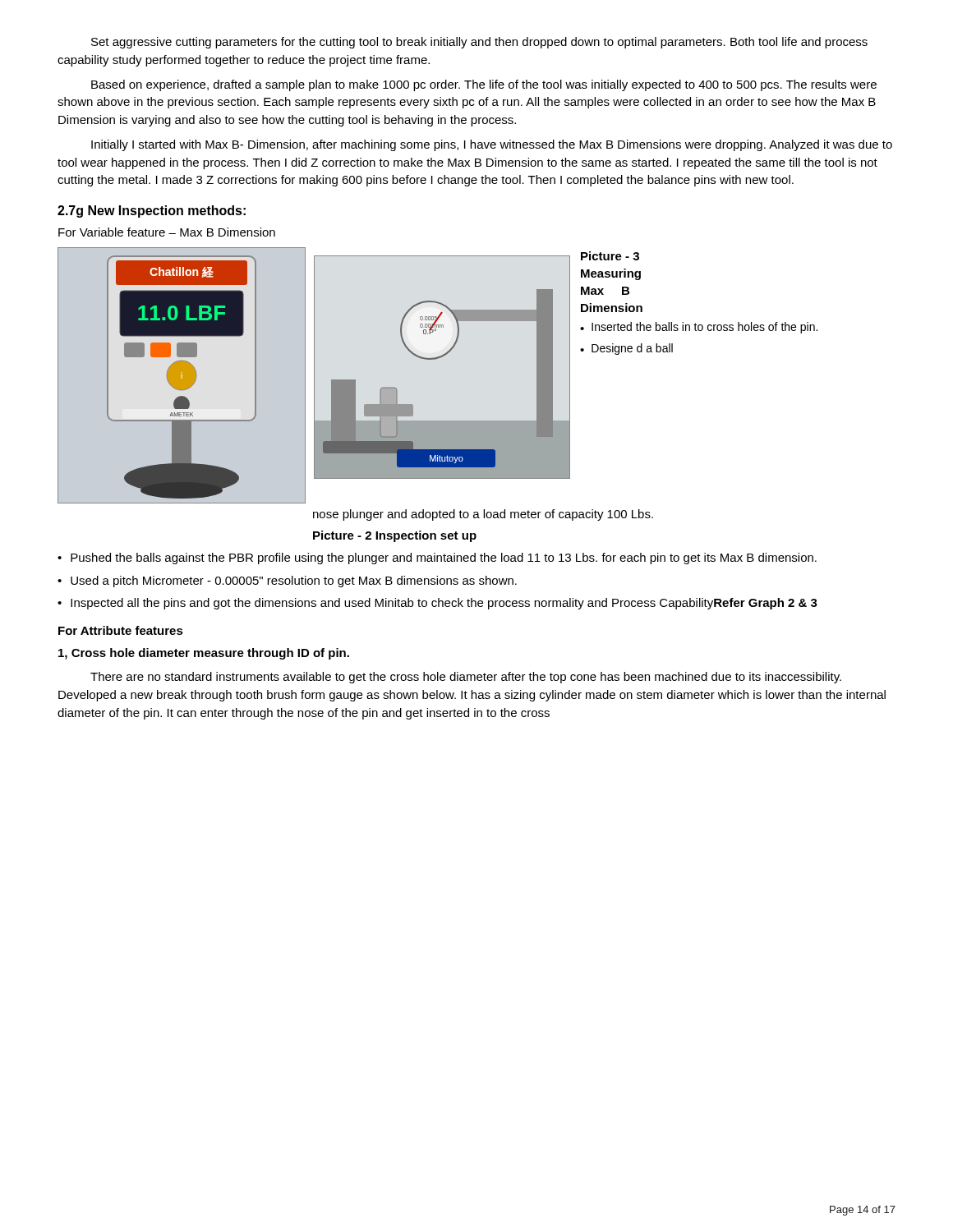
Task: Select the text block starting "There are no standard instruments available"
Action: tap(476, 695)
